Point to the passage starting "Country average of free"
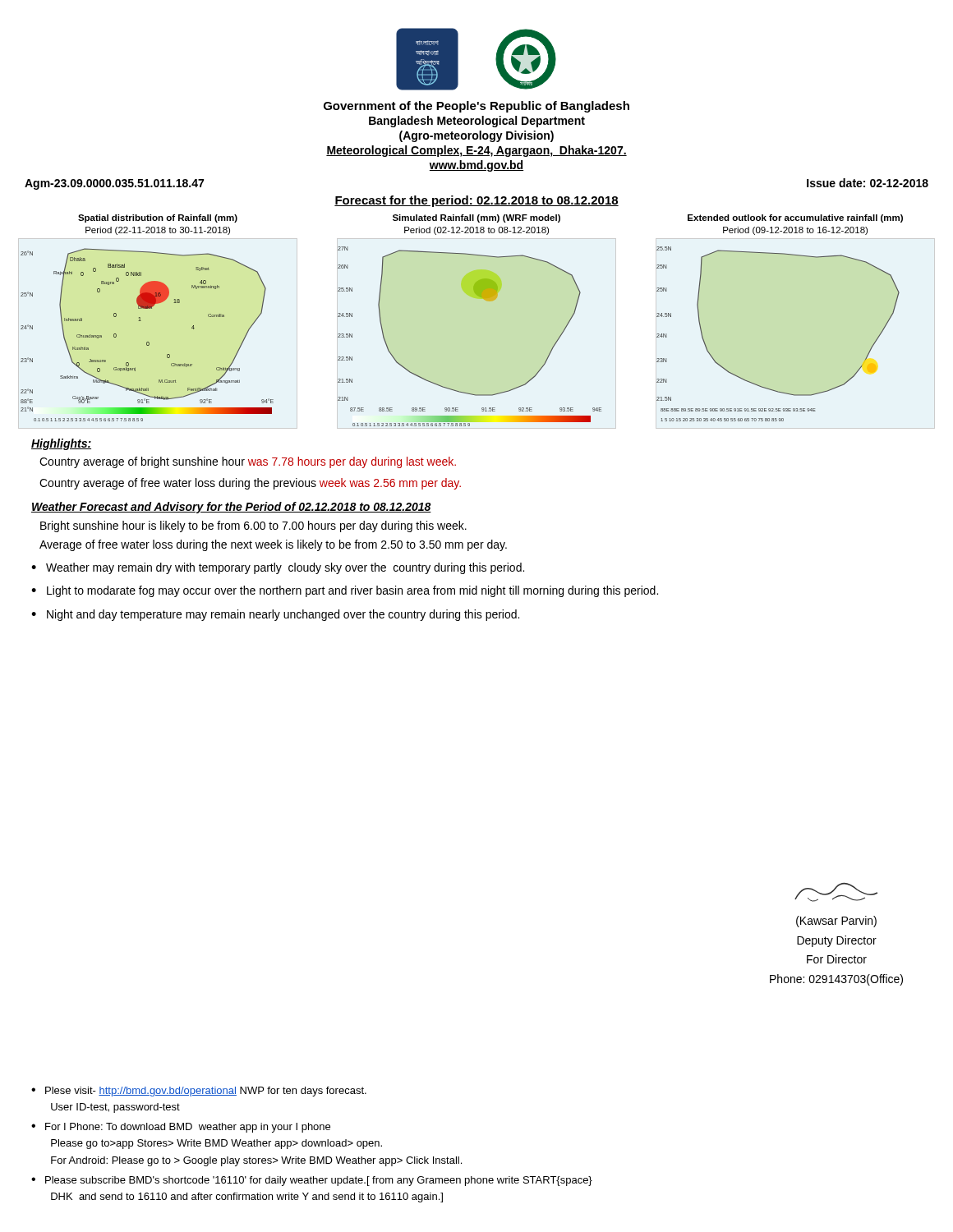Image resolution: width=953 pixels, height=1232 pixels. click(251, 483)
